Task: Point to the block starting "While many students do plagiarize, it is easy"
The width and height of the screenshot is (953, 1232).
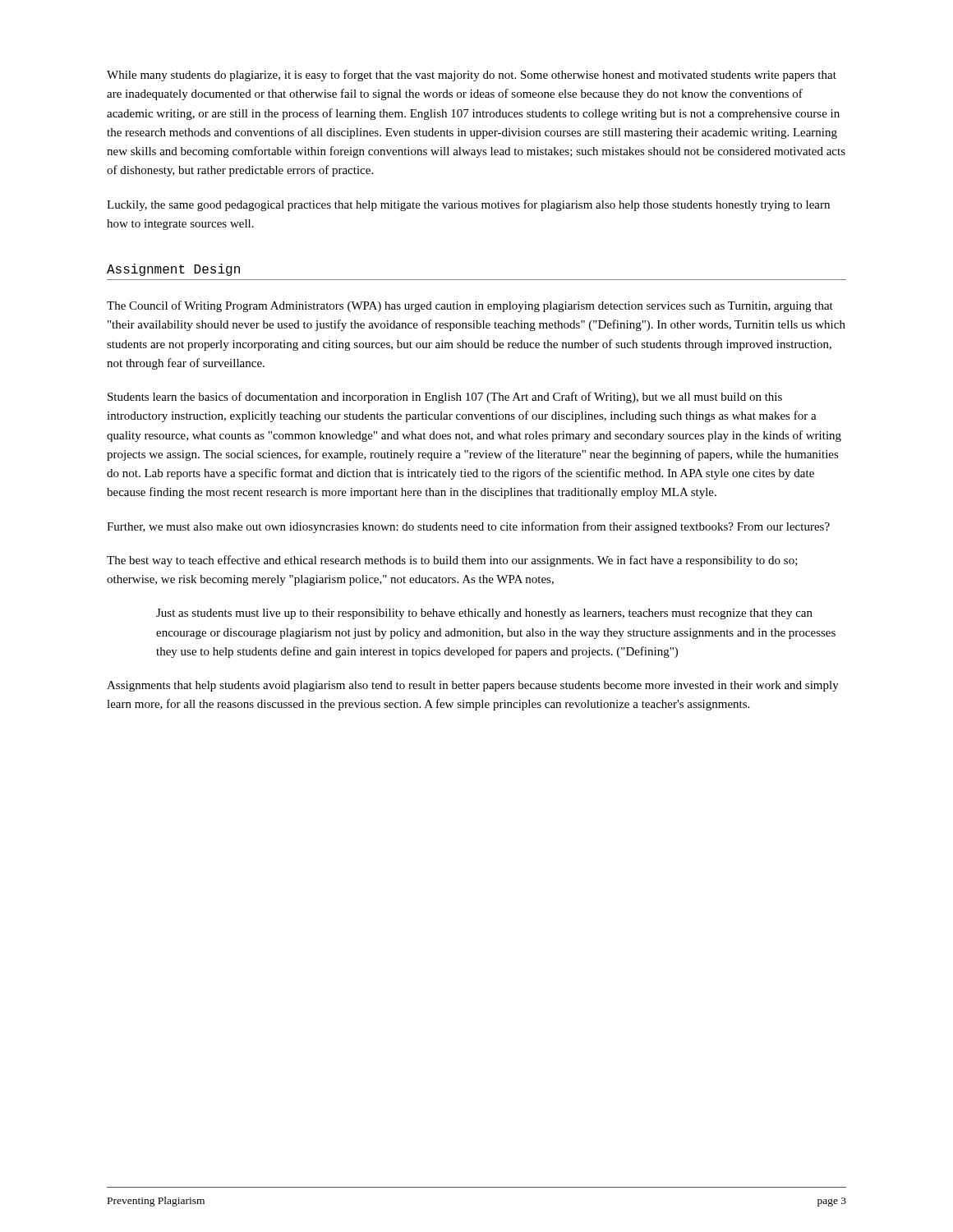Action: pos(476,122)
